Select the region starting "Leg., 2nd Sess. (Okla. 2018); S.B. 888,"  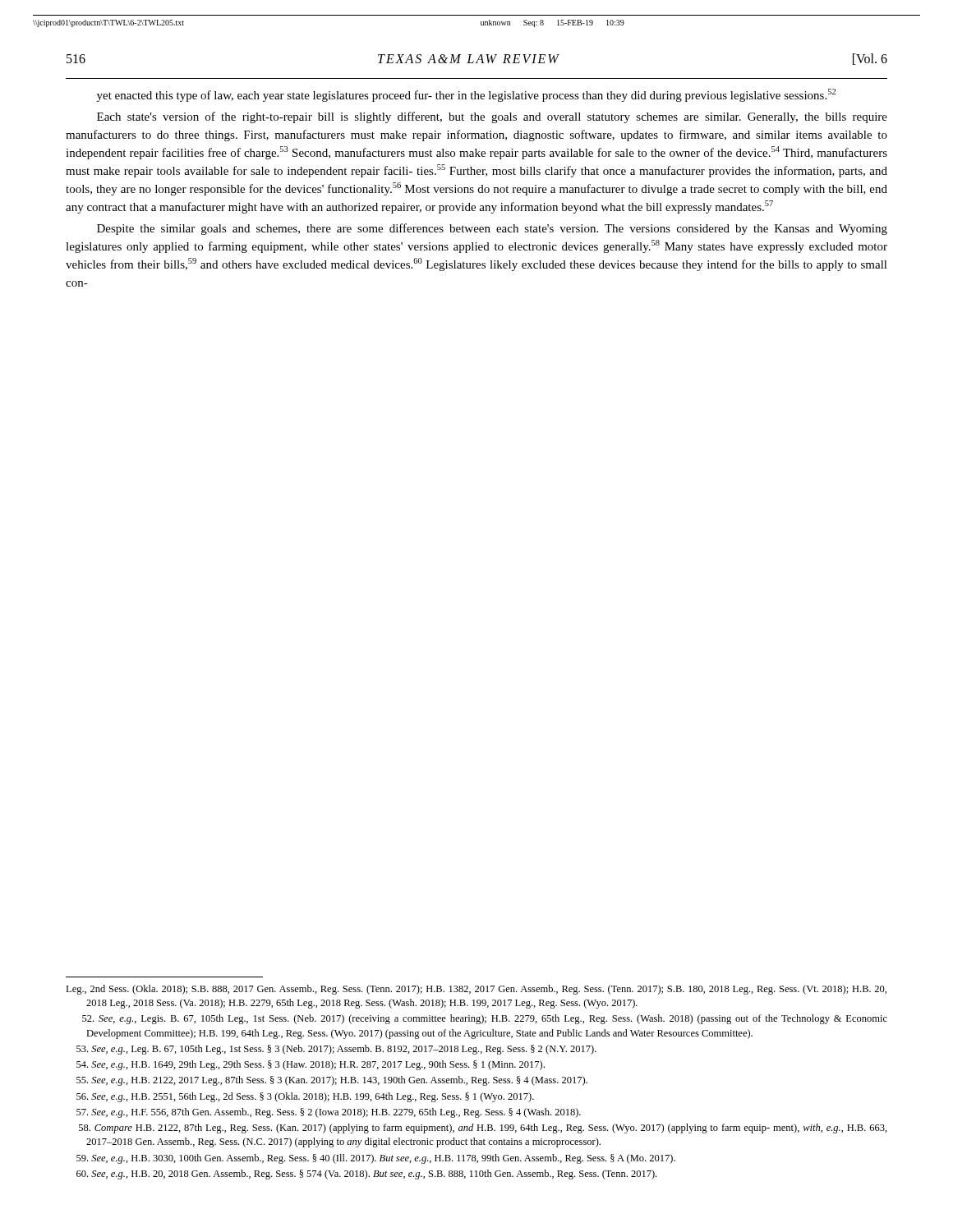pyautogui.click(x=476, y=1079)
